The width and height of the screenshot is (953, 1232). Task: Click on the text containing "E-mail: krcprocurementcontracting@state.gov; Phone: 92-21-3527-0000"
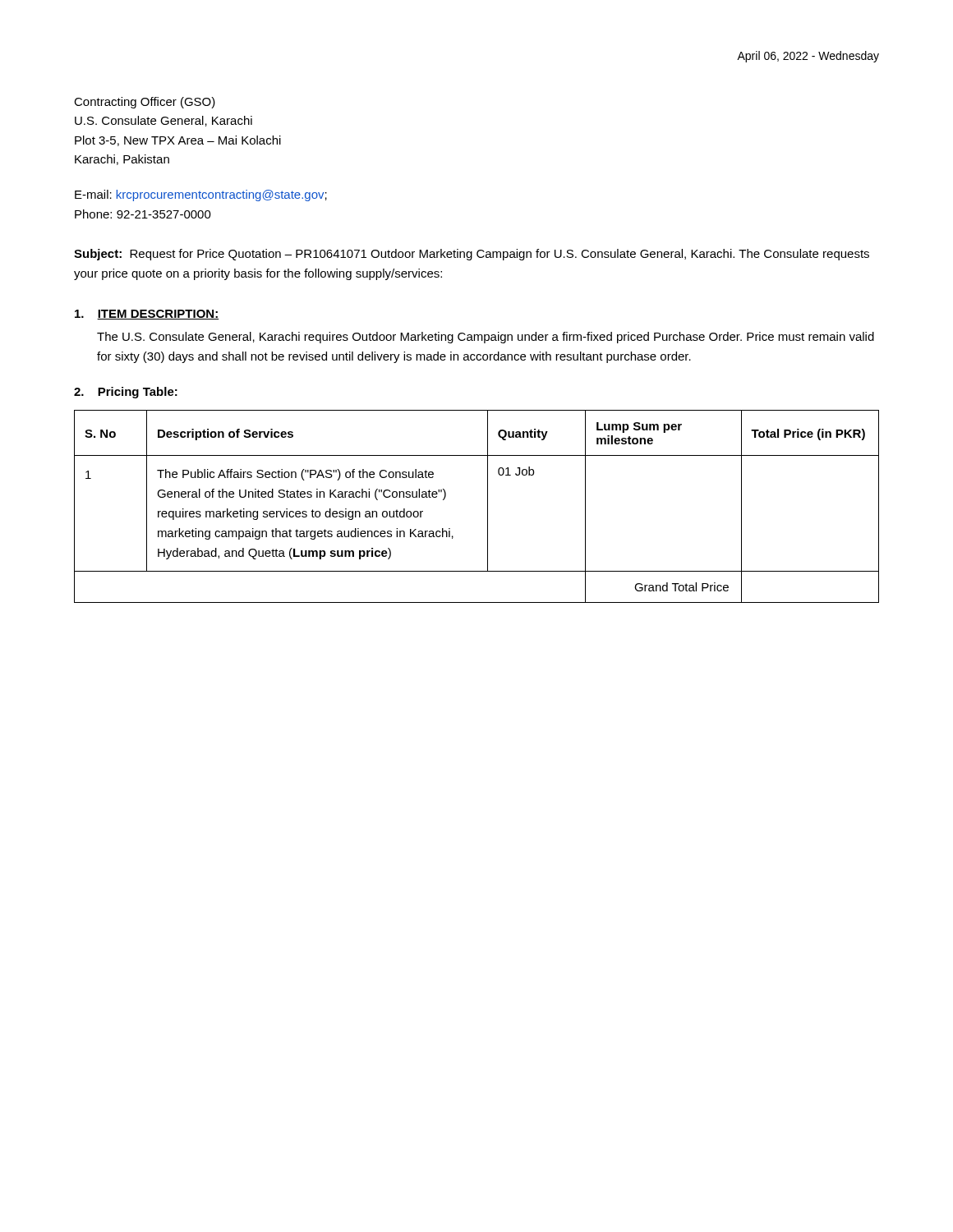[x=201, y=204]
